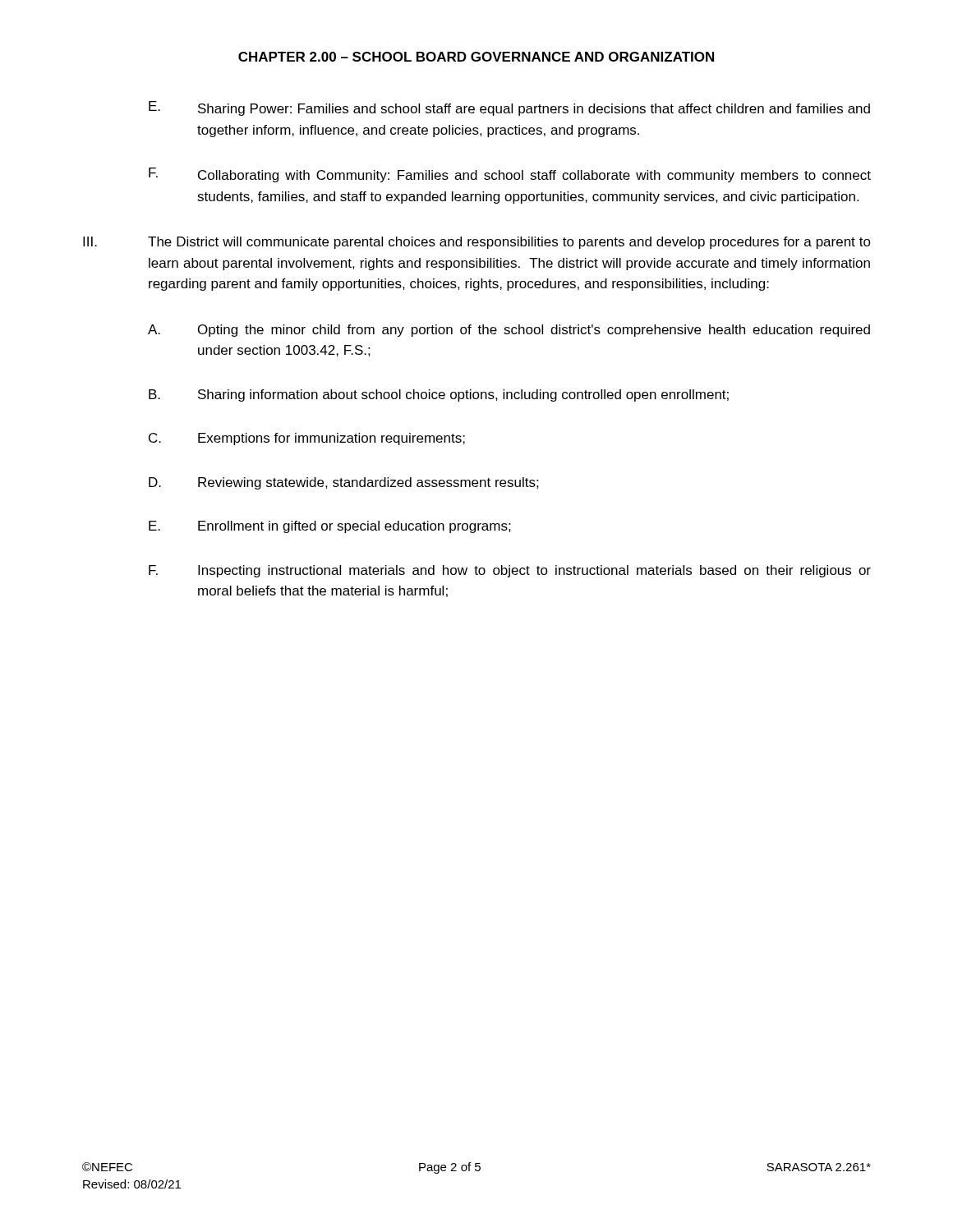The image size is (953, 1232).
Task: Locate the list item that reads "C. Exemptions for immunization requirements;"
Action: 307,439
